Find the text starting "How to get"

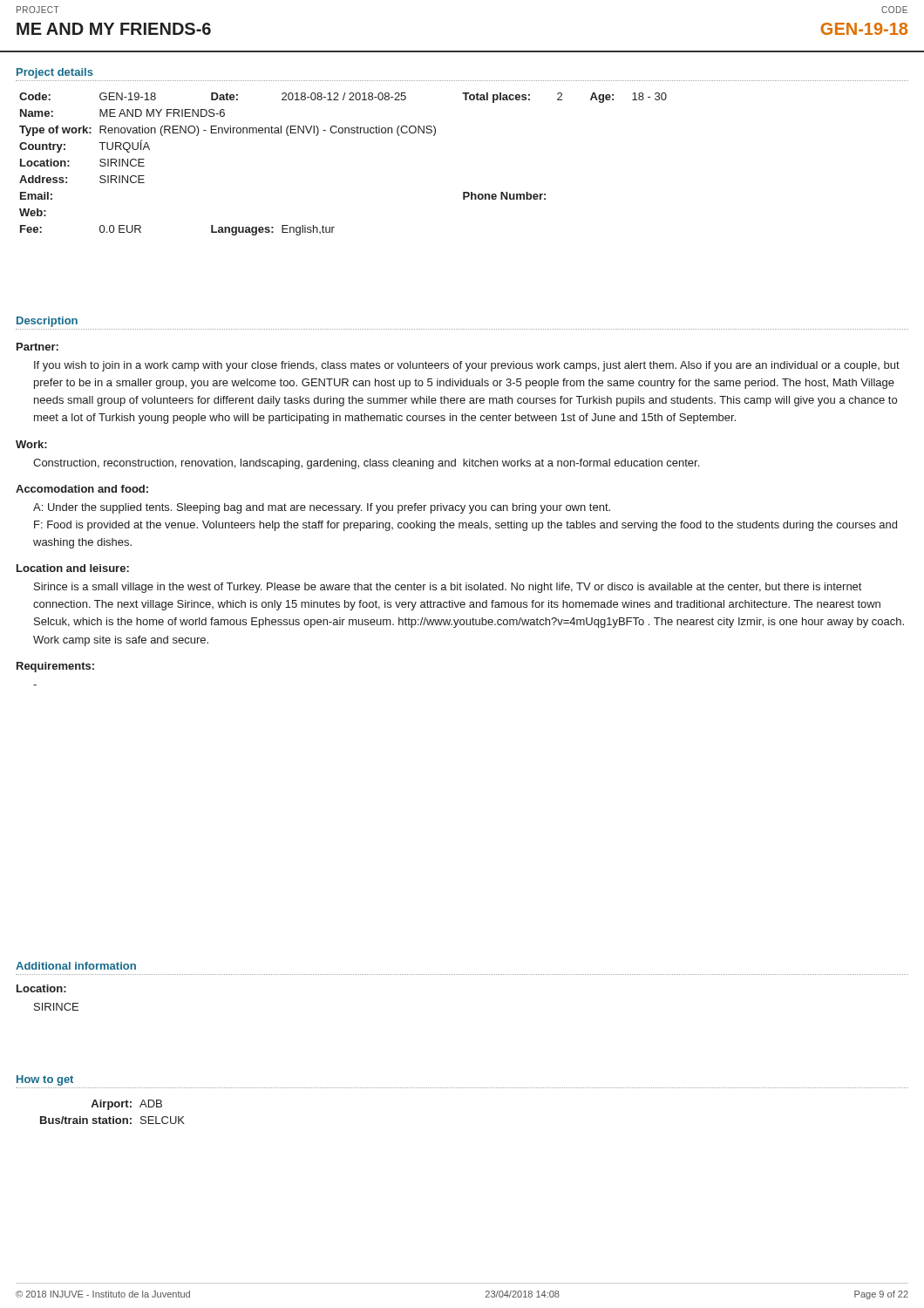[x=45, y=1079]
